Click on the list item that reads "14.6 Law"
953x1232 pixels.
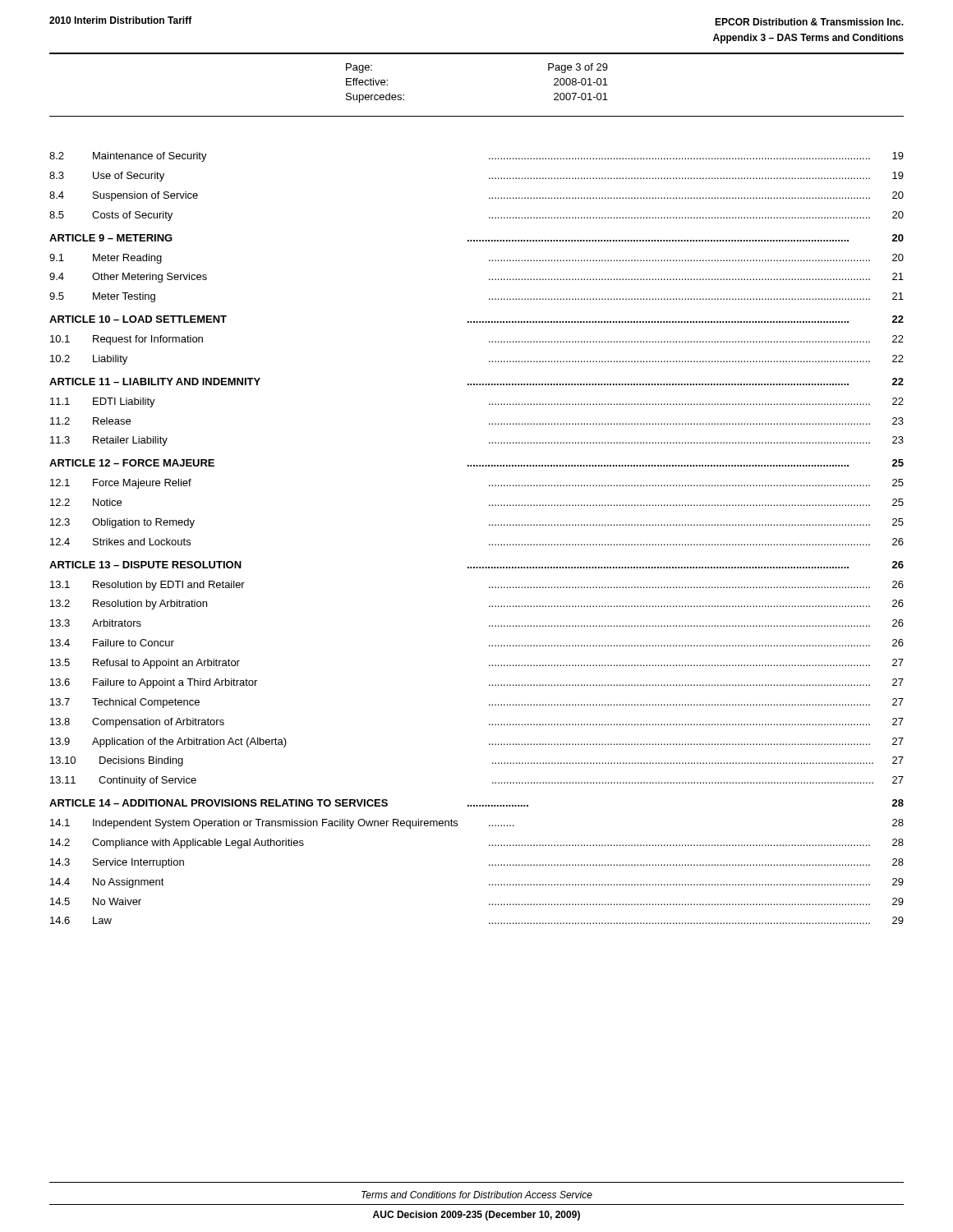tap(56, 920)
